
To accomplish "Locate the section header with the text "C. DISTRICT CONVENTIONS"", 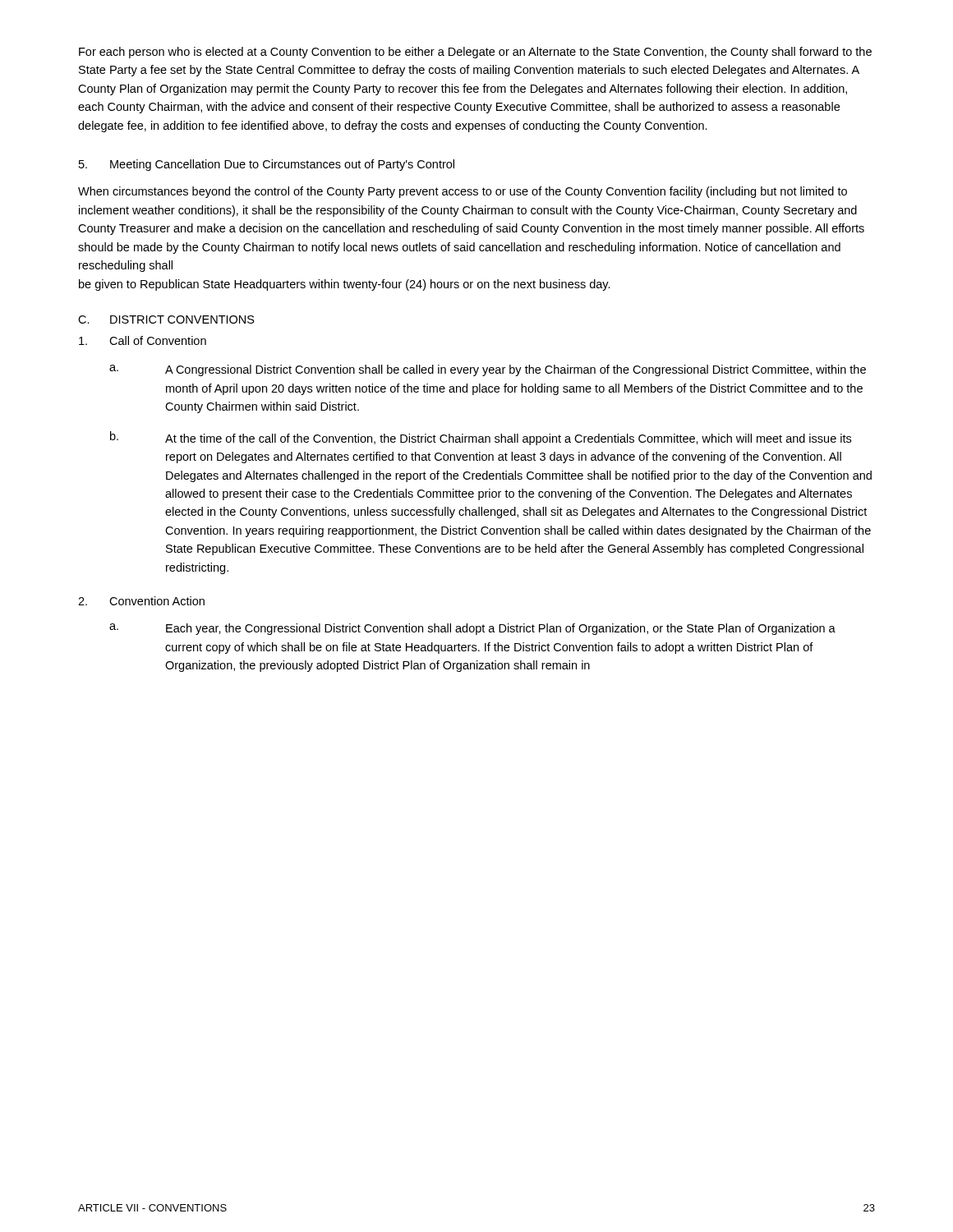I will click(166, 320).
